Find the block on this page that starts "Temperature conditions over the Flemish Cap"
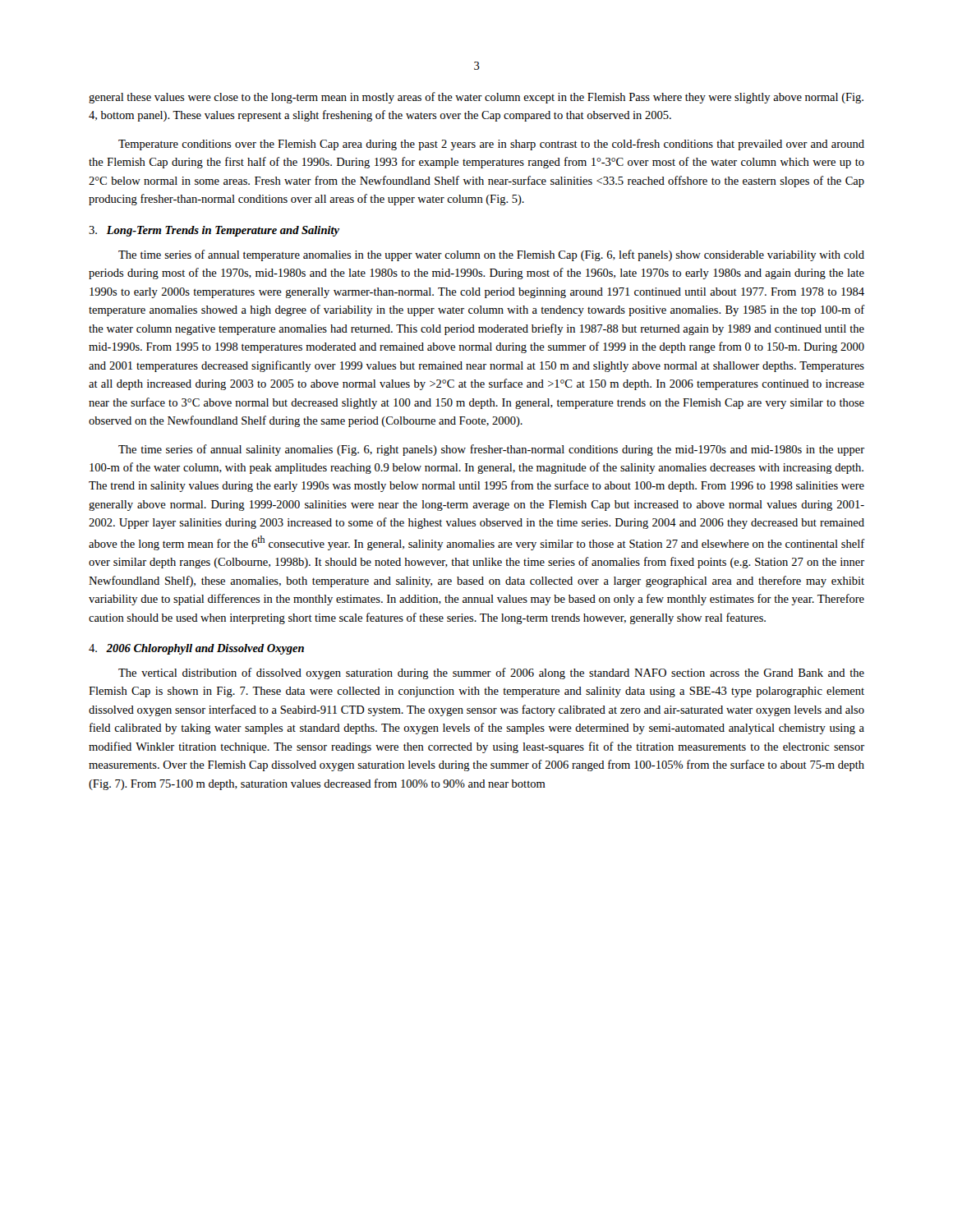Image resolution: width=953 pixels, height=1232 pixels. pyautogui.click(x=476, y=172)
